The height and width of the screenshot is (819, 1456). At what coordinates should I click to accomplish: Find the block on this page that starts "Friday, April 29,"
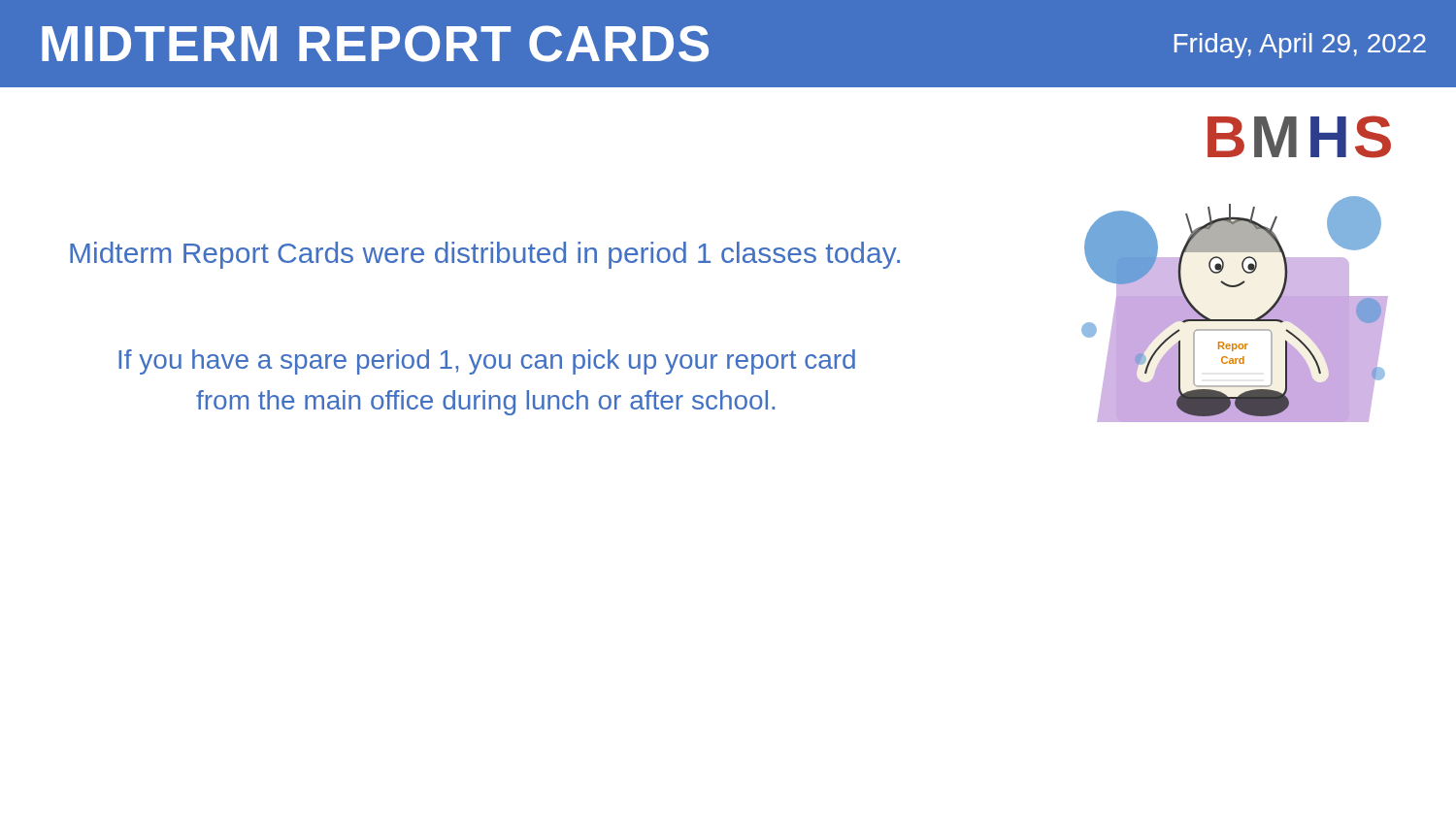[1299, 43]
